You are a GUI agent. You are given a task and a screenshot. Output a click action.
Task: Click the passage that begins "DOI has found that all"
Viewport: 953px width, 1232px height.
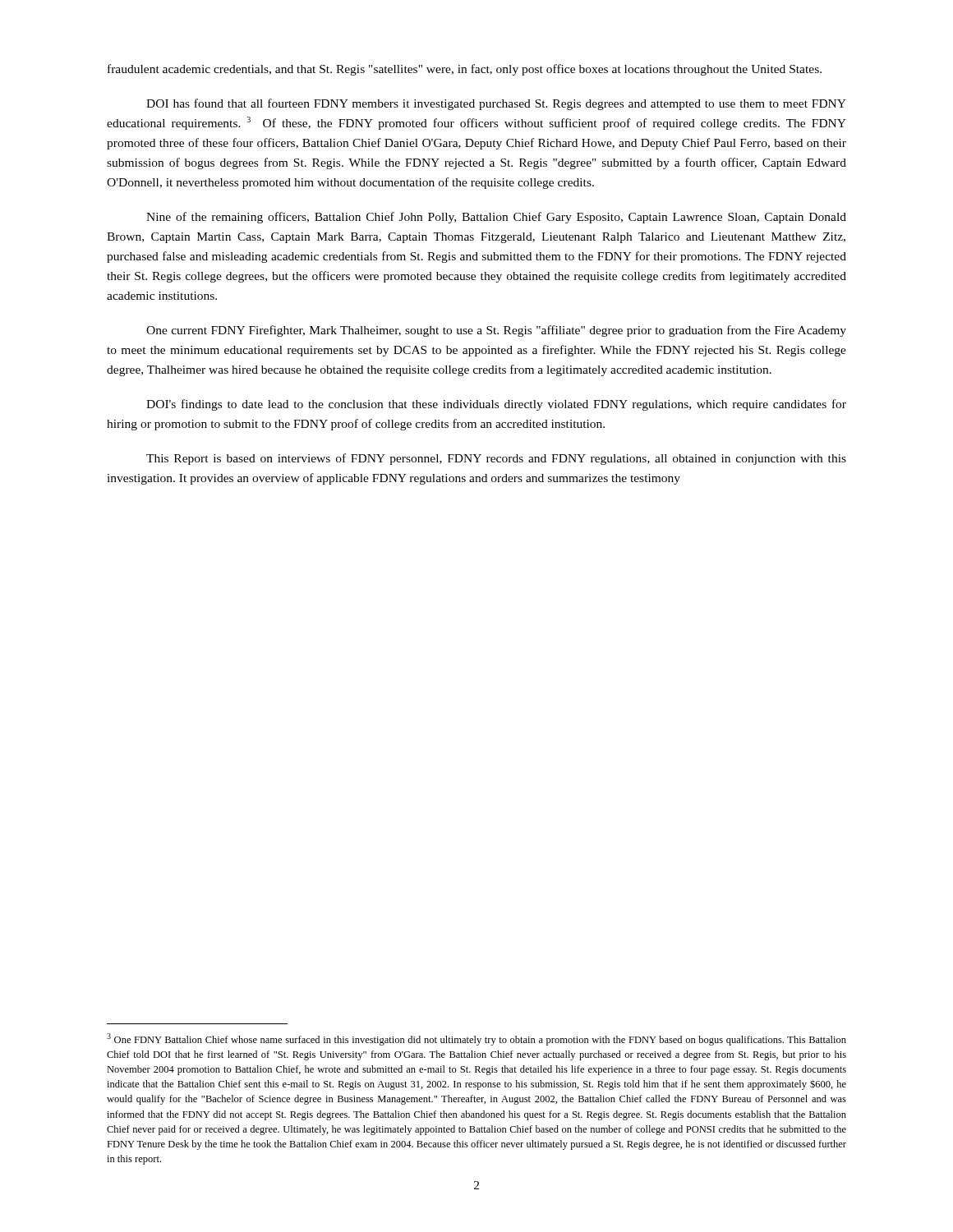[x=476, y=143]
